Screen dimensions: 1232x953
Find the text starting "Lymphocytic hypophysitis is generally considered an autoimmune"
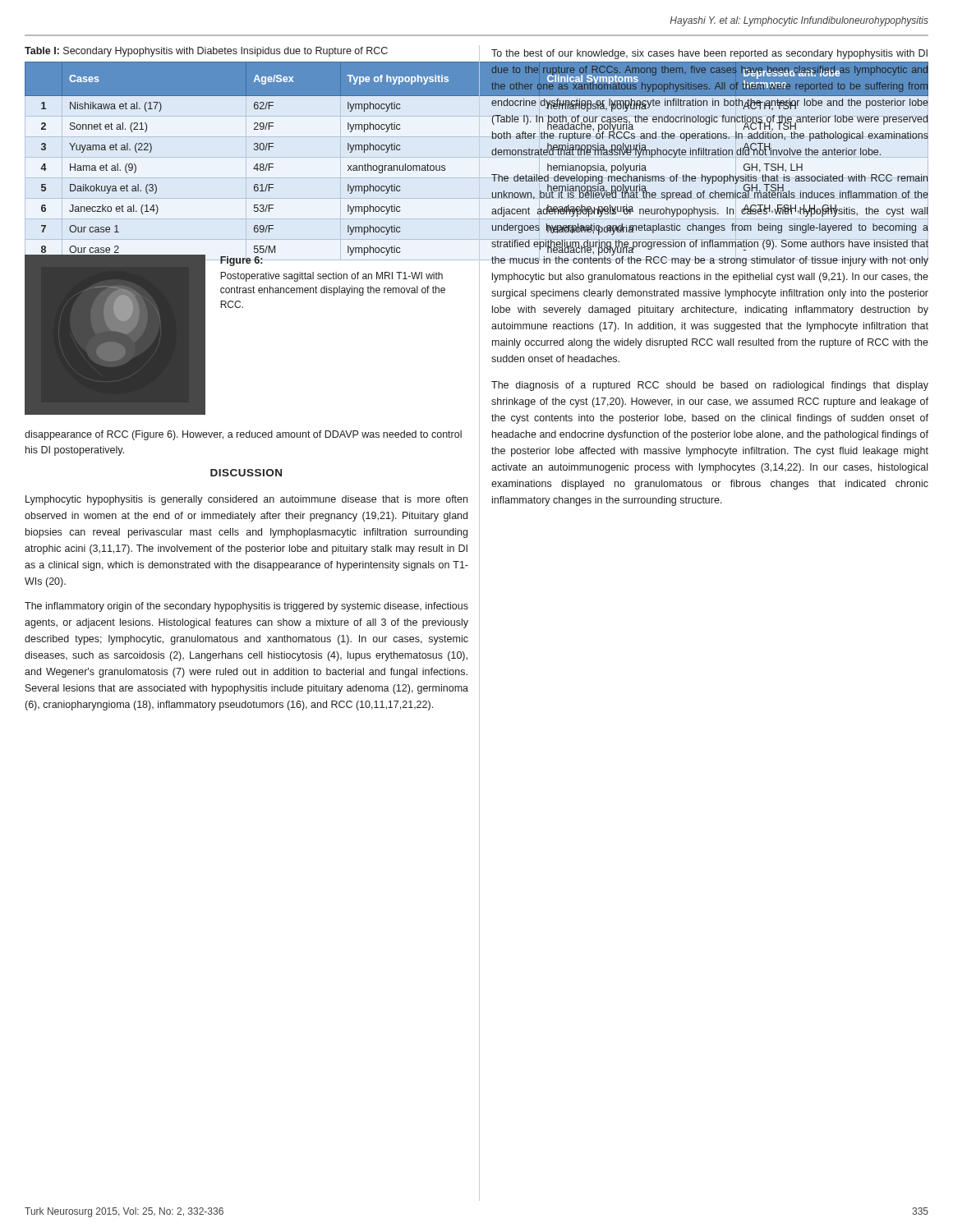coord(246,602)
